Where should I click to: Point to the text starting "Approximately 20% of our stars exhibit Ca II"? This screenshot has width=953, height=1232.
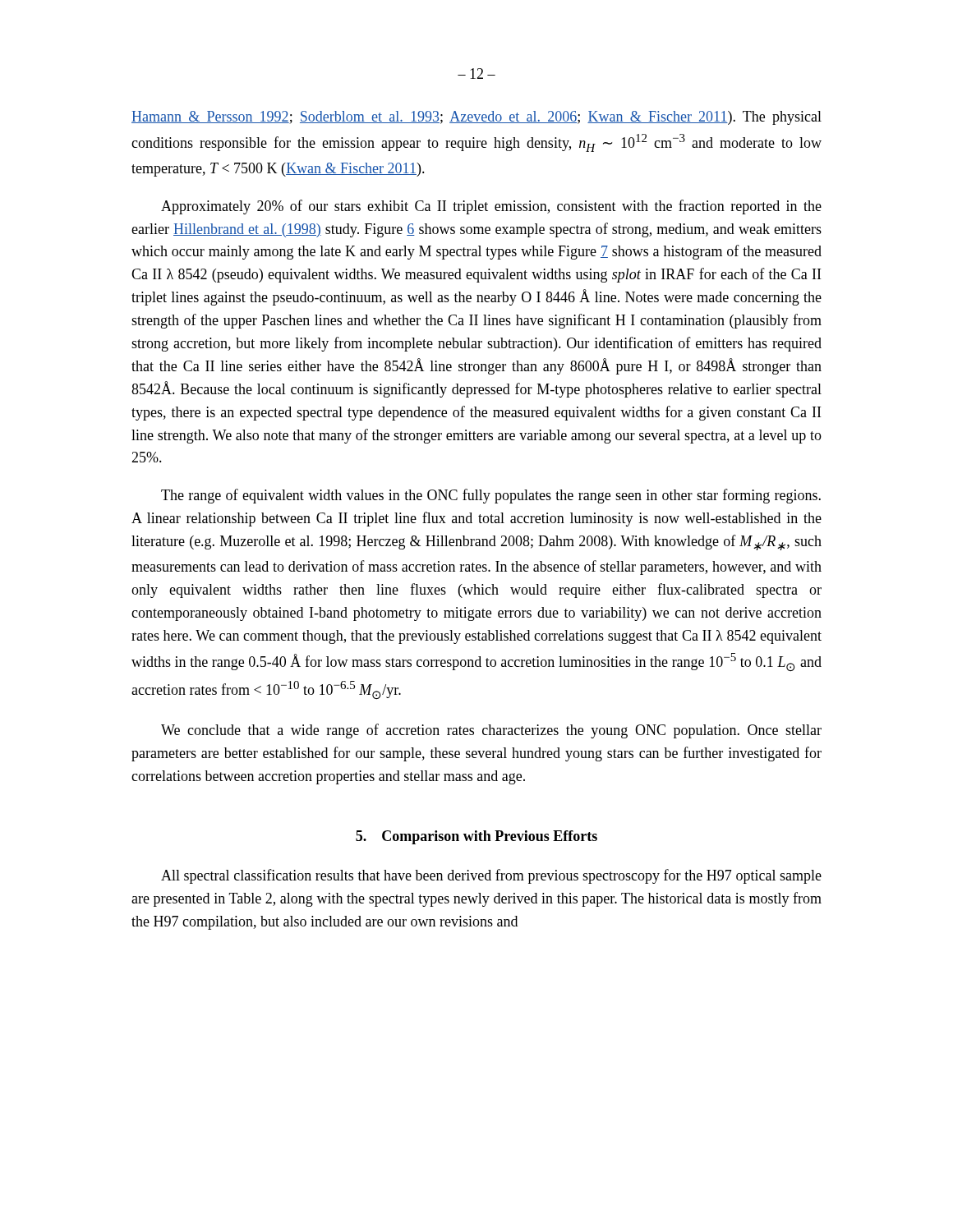476,332
